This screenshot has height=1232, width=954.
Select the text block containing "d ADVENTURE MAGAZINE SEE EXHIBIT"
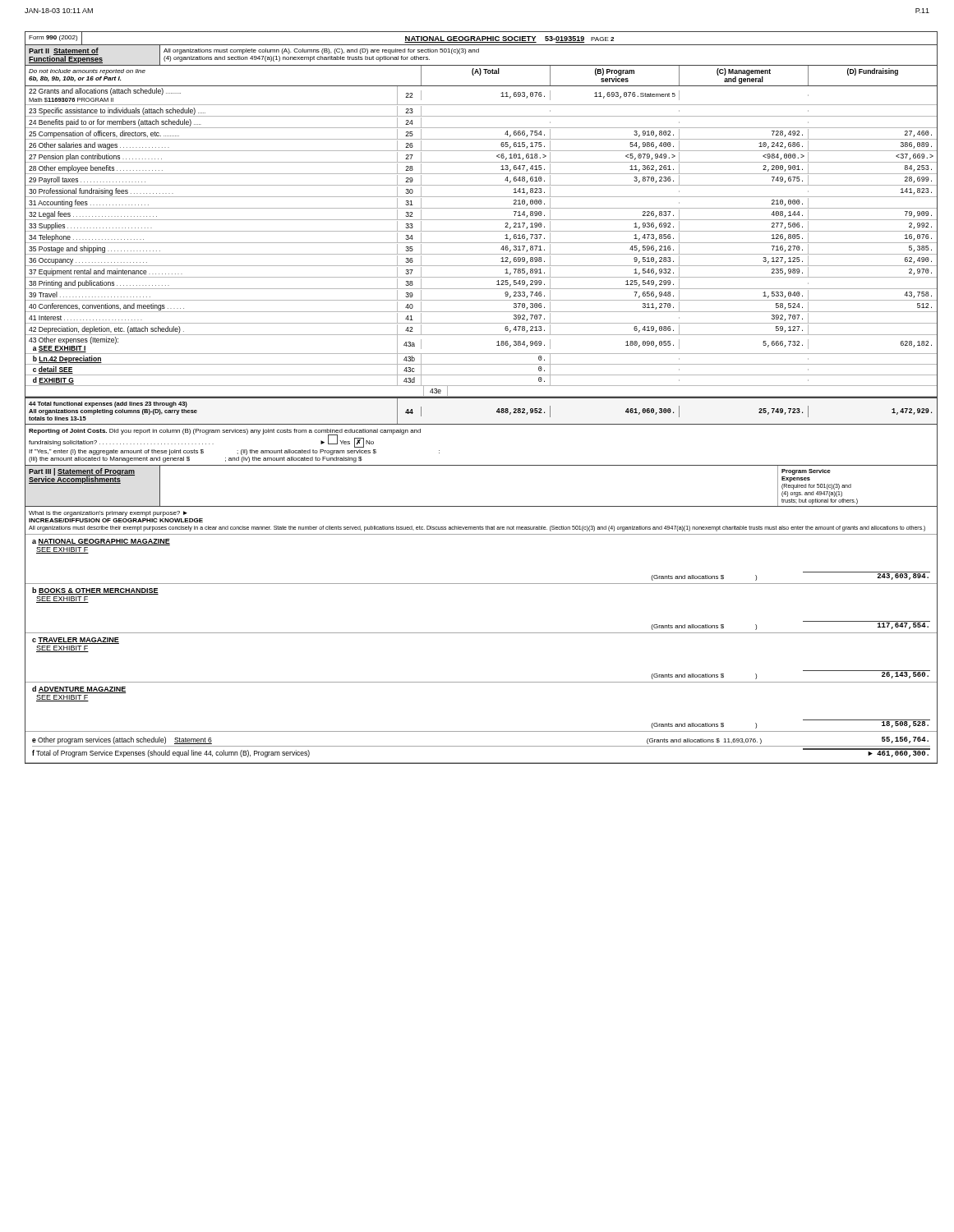tap(79, 690)
